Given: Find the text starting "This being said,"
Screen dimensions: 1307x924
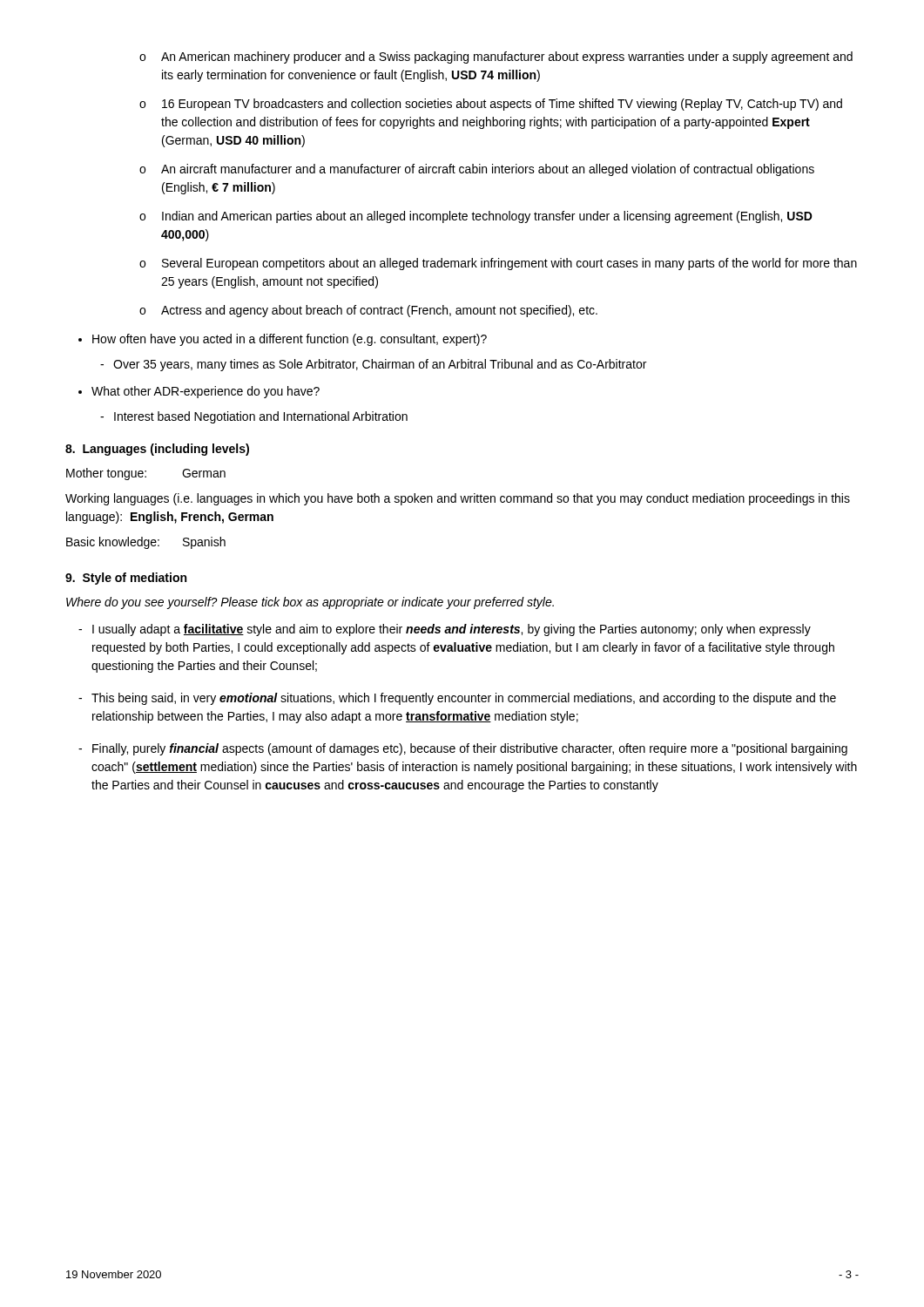Looking at the screenshot, I should 464,707.
